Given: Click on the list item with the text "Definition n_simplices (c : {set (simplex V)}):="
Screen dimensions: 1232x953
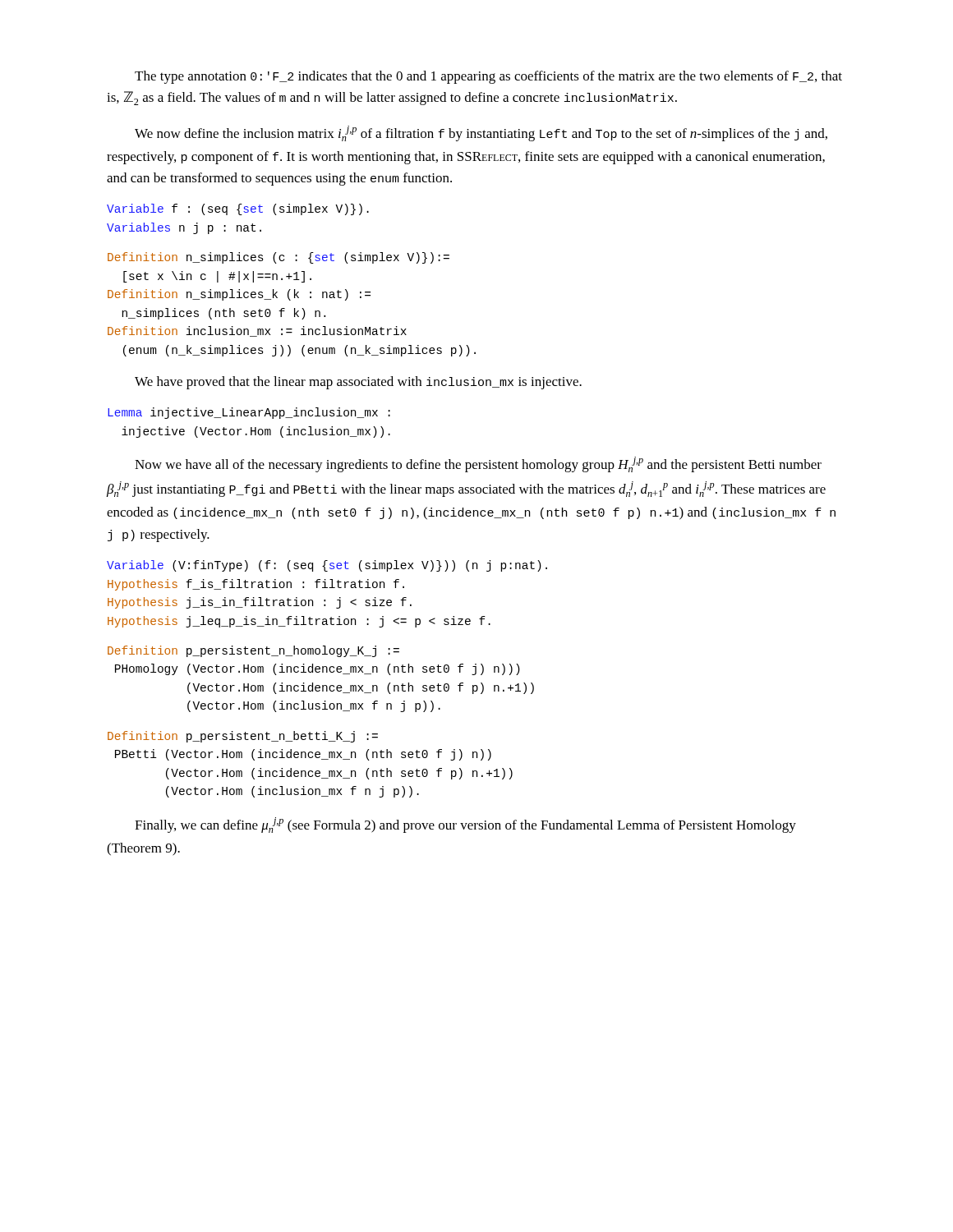Looking at the screenshot, I should click(293, 304).
